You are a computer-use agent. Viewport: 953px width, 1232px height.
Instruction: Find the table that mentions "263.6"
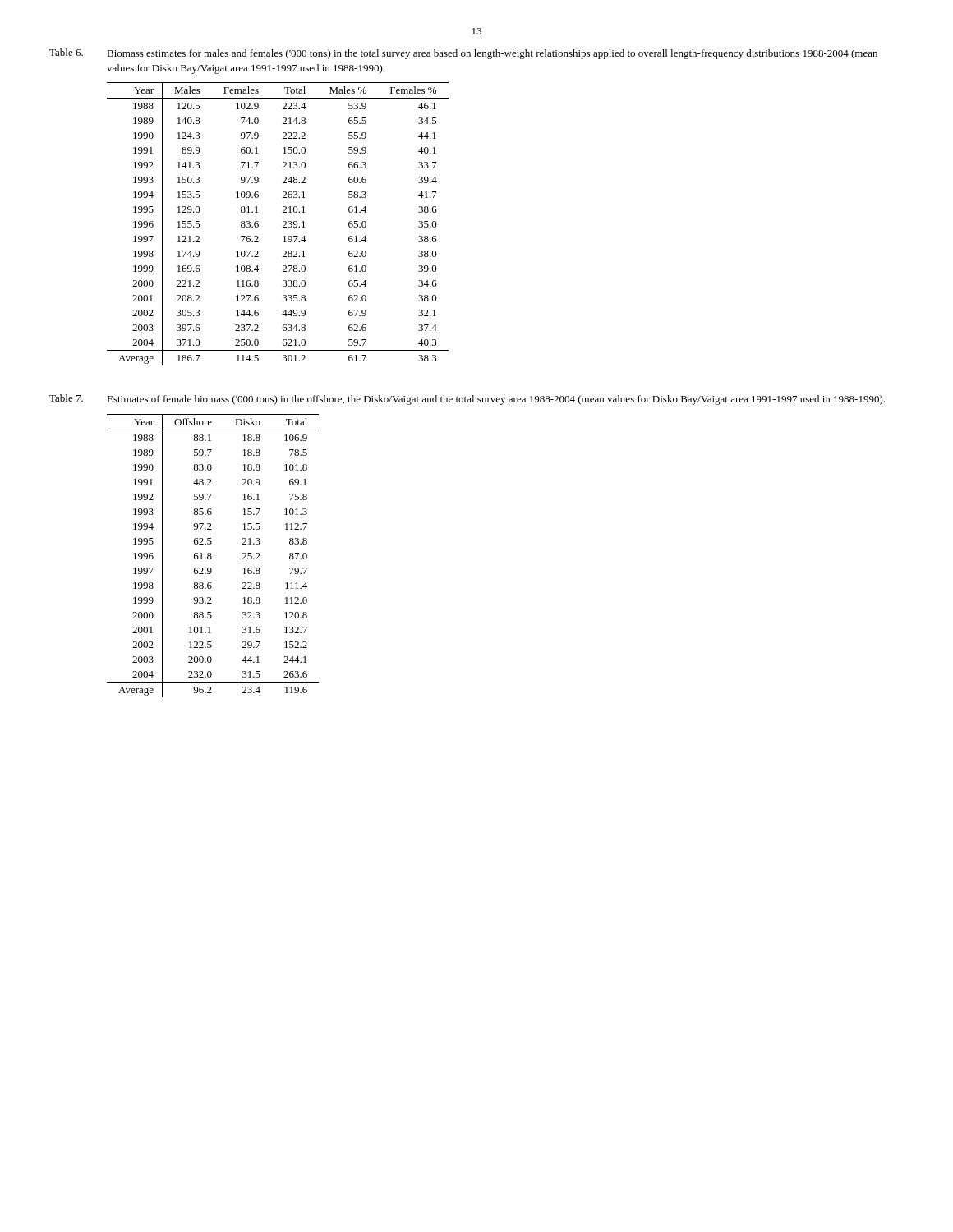pyautogui.click(x=505, y=555)
